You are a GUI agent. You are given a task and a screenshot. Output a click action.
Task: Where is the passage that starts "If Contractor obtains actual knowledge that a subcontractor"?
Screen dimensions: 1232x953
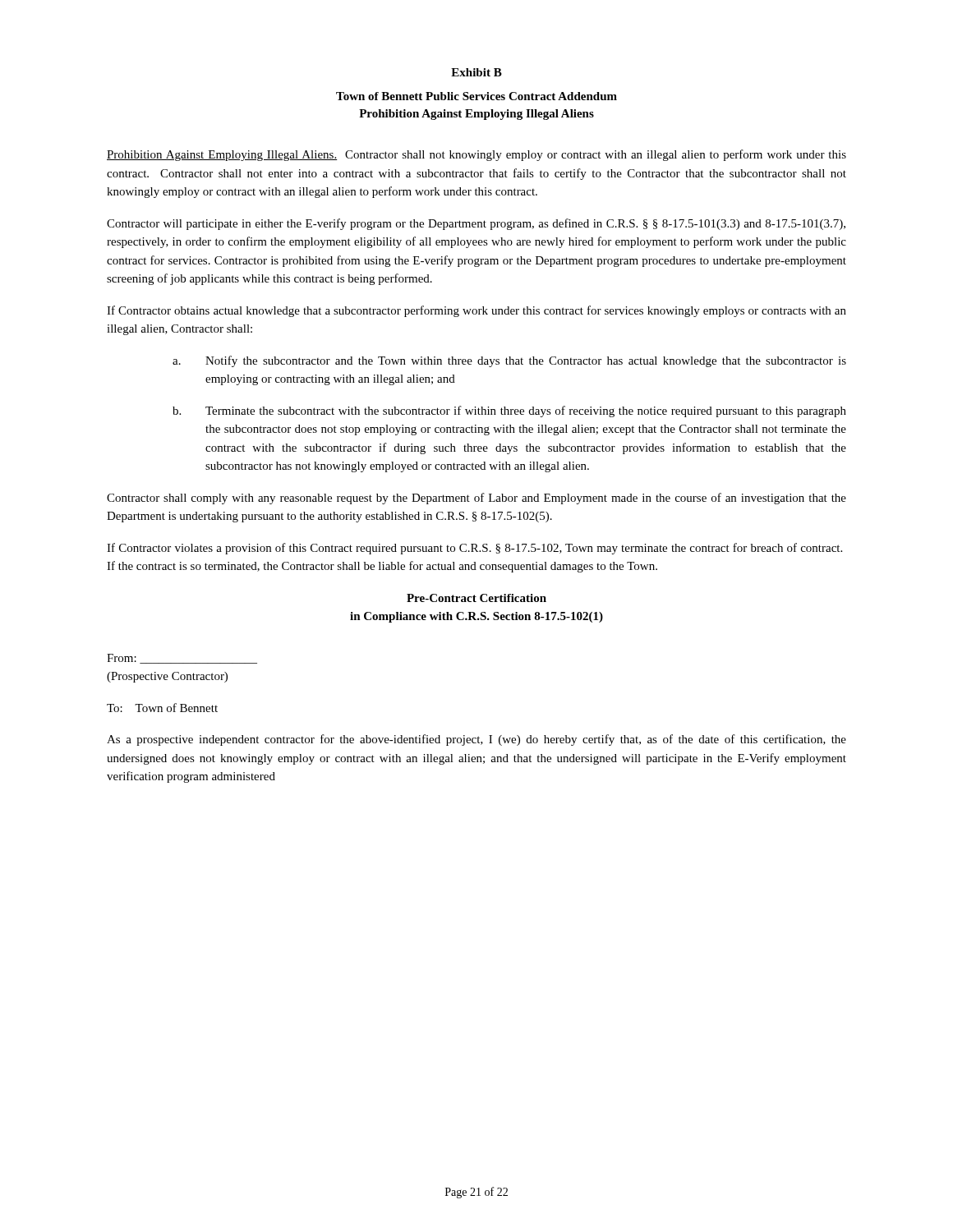tap(476, 319)
